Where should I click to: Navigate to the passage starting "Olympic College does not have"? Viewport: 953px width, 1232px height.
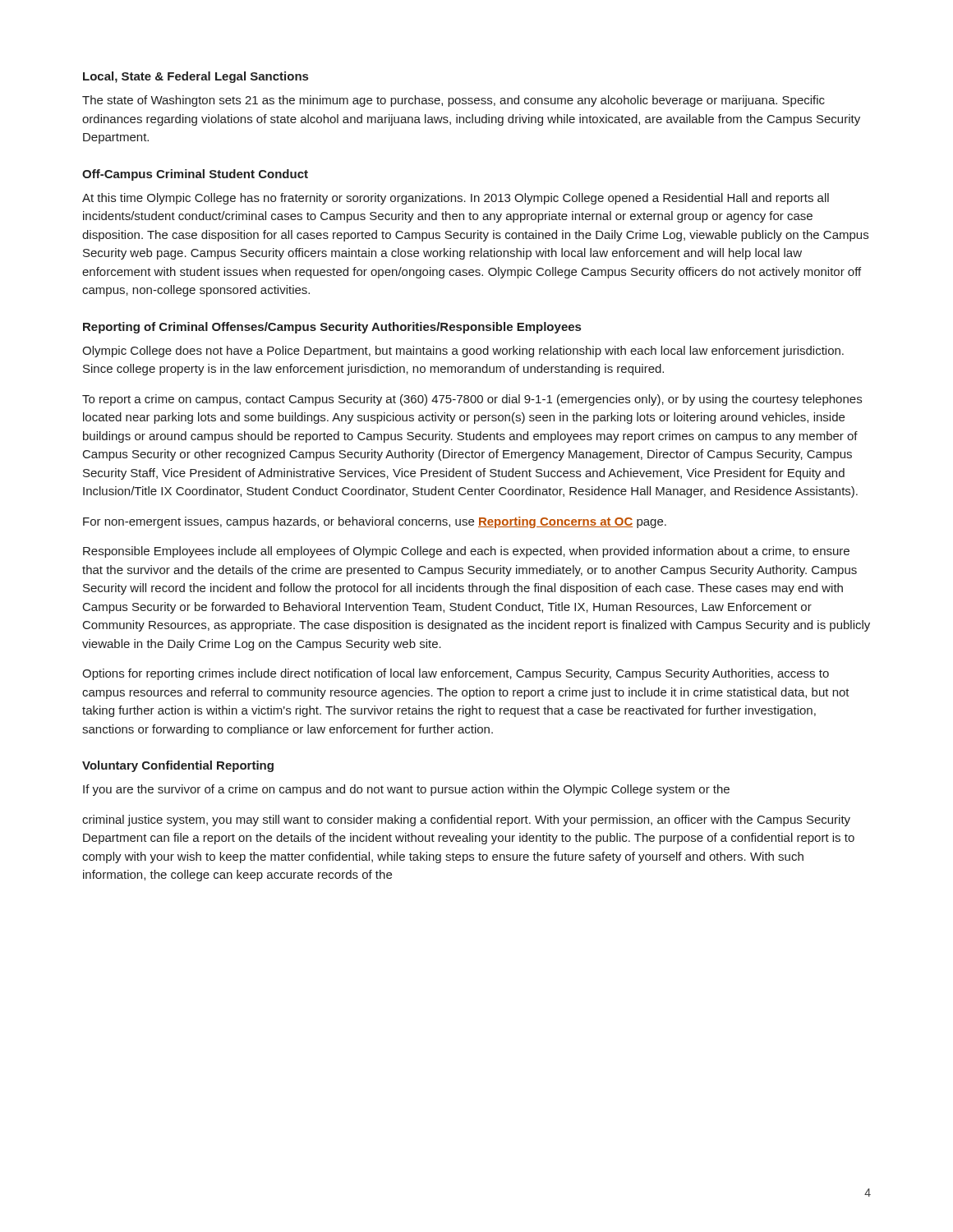(463, 359)
